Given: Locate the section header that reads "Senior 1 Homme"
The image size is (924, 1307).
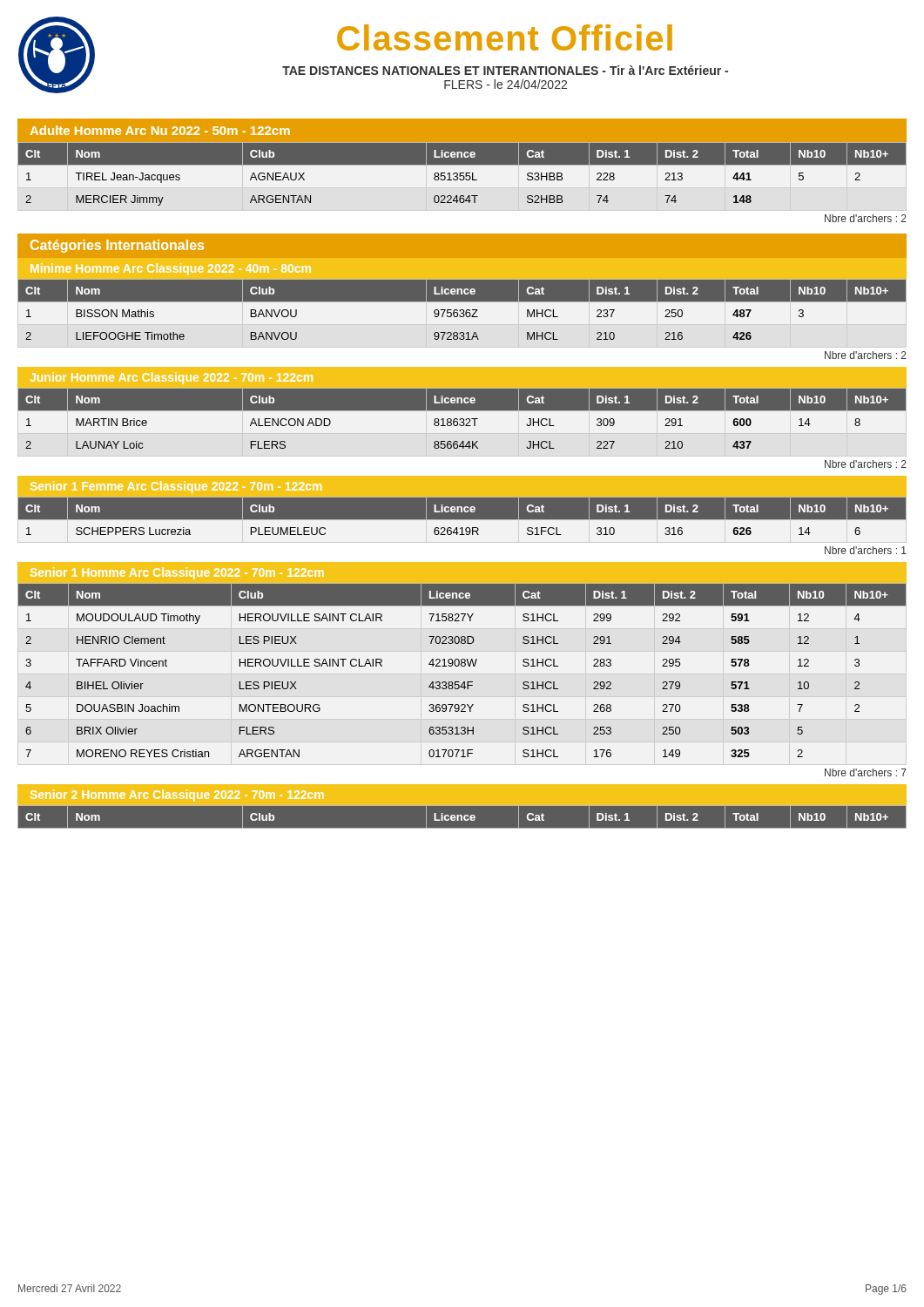Looking at the screenshot, I should tap(177, 572).
